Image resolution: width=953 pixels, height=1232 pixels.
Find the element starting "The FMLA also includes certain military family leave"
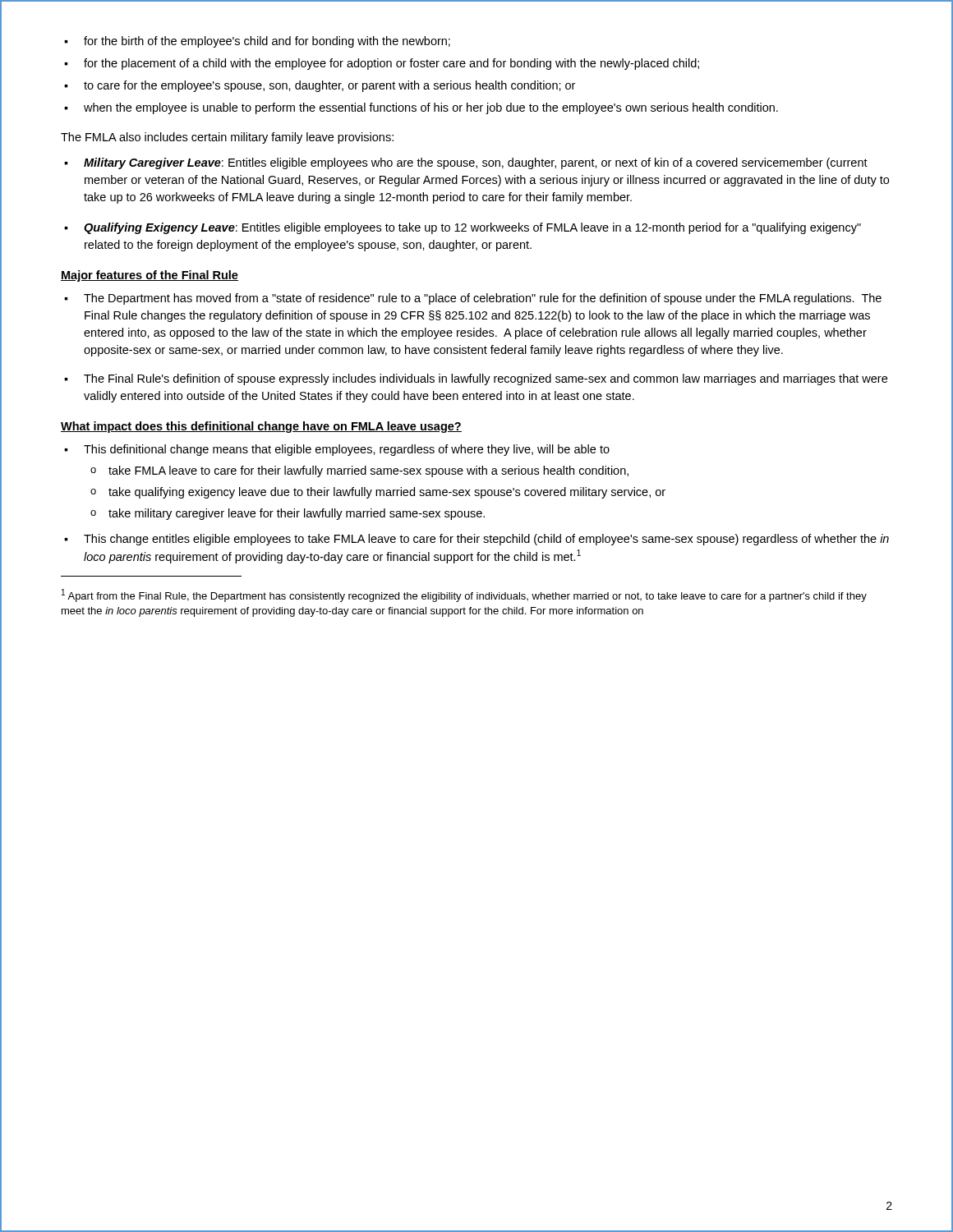point(227,138)
